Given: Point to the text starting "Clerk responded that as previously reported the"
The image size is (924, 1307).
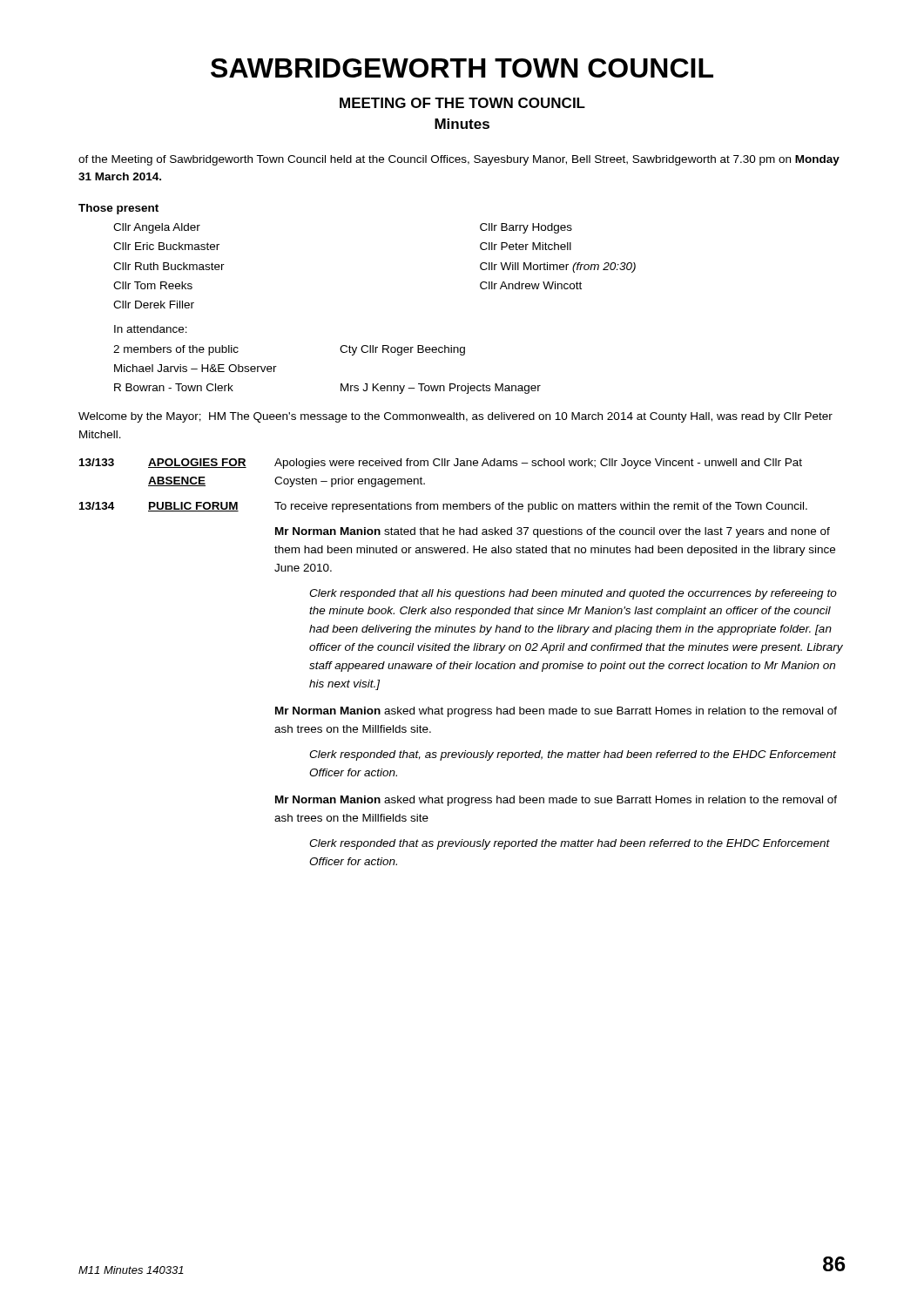Looking at the screenshot, I should point(569,852).
